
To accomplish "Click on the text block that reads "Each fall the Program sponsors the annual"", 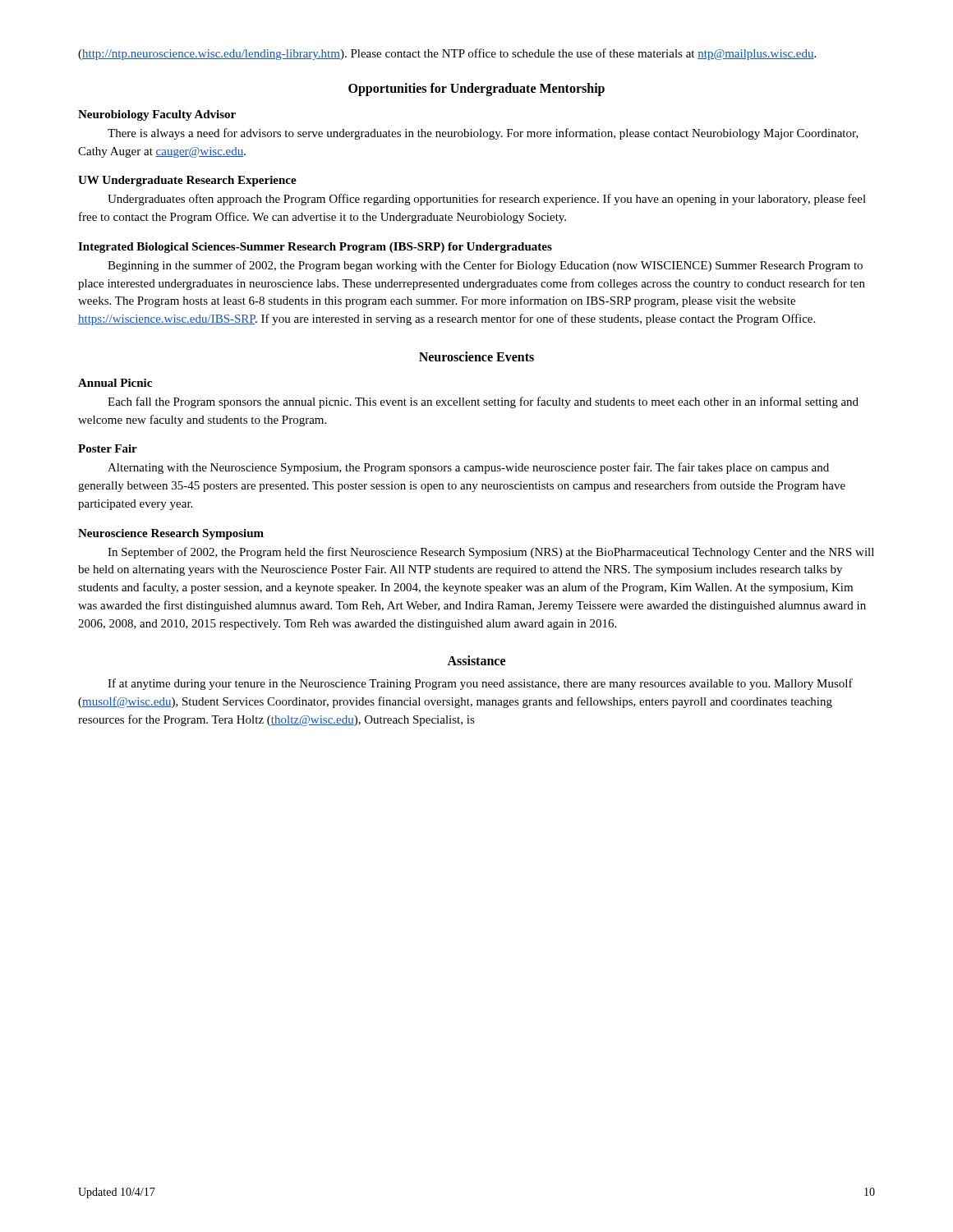I will pyautogui.click(x=468, y=410).
